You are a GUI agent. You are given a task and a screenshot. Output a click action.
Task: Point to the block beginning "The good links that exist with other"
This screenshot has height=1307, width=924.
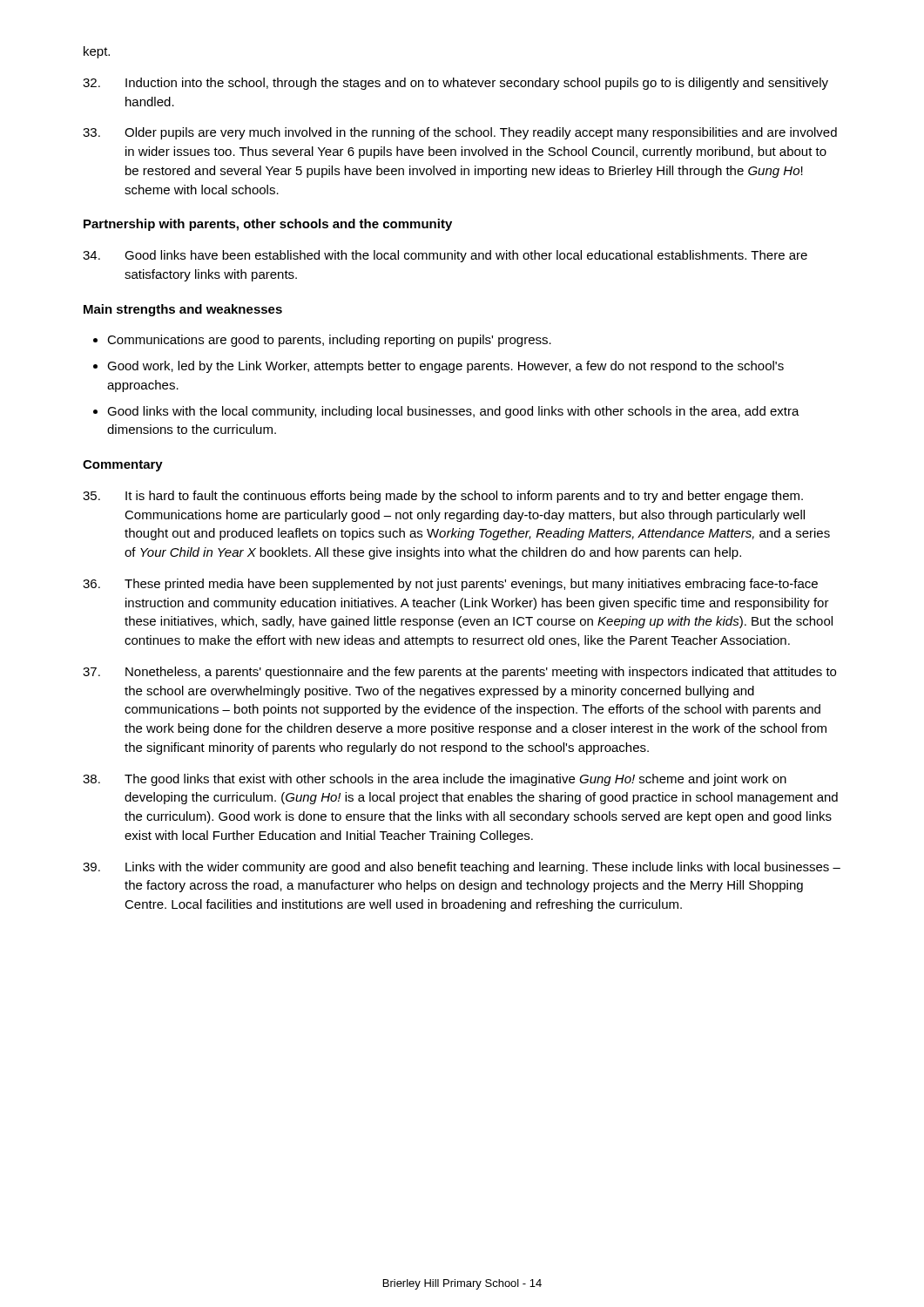point(462,807)
